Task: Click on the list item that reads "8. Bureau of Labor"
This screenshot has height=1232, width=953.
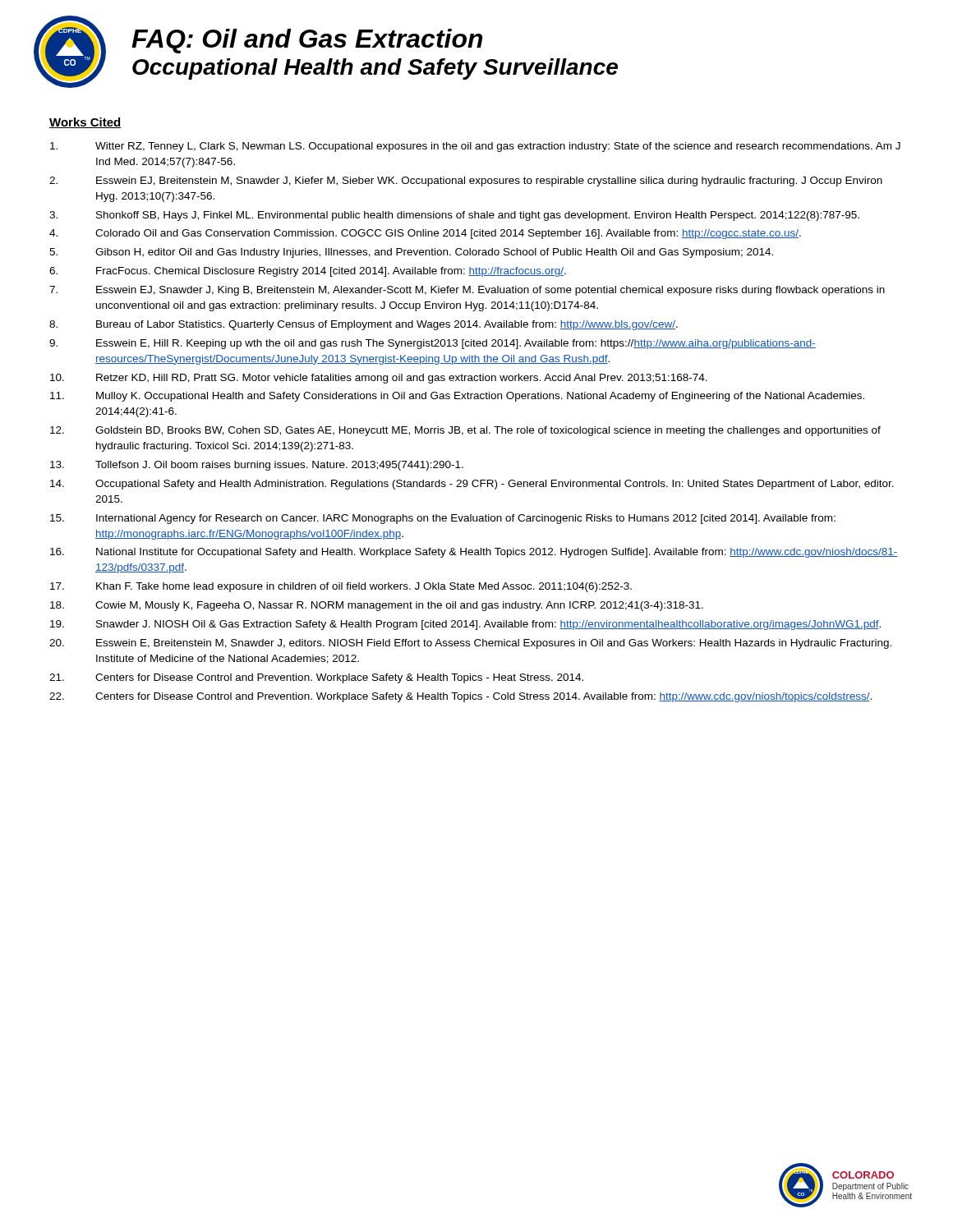Action: tap(476, 325)
